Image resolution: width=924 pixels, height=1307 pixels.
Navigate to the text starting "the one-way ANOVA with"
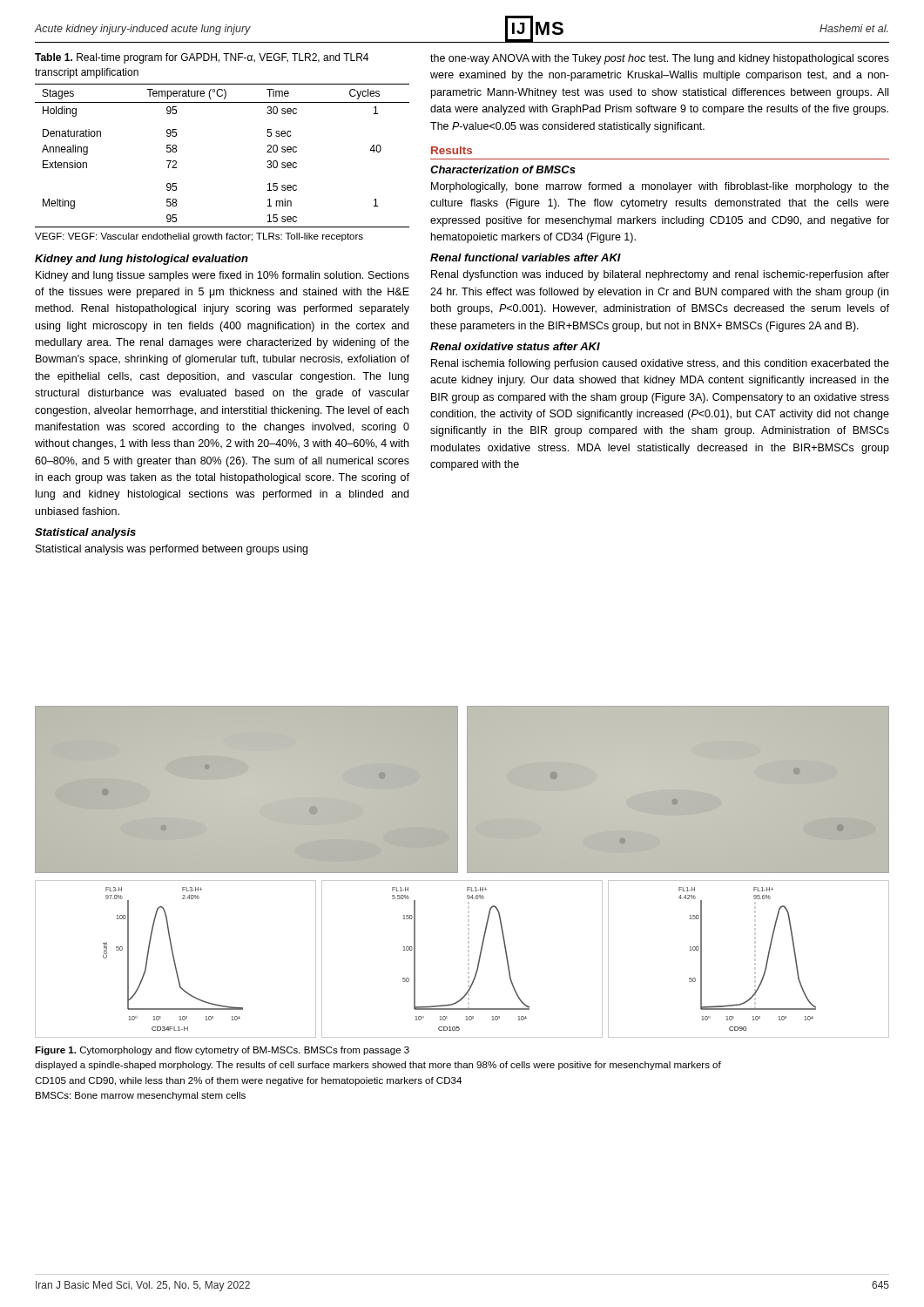pyautogui.click(x=660, y=92)
